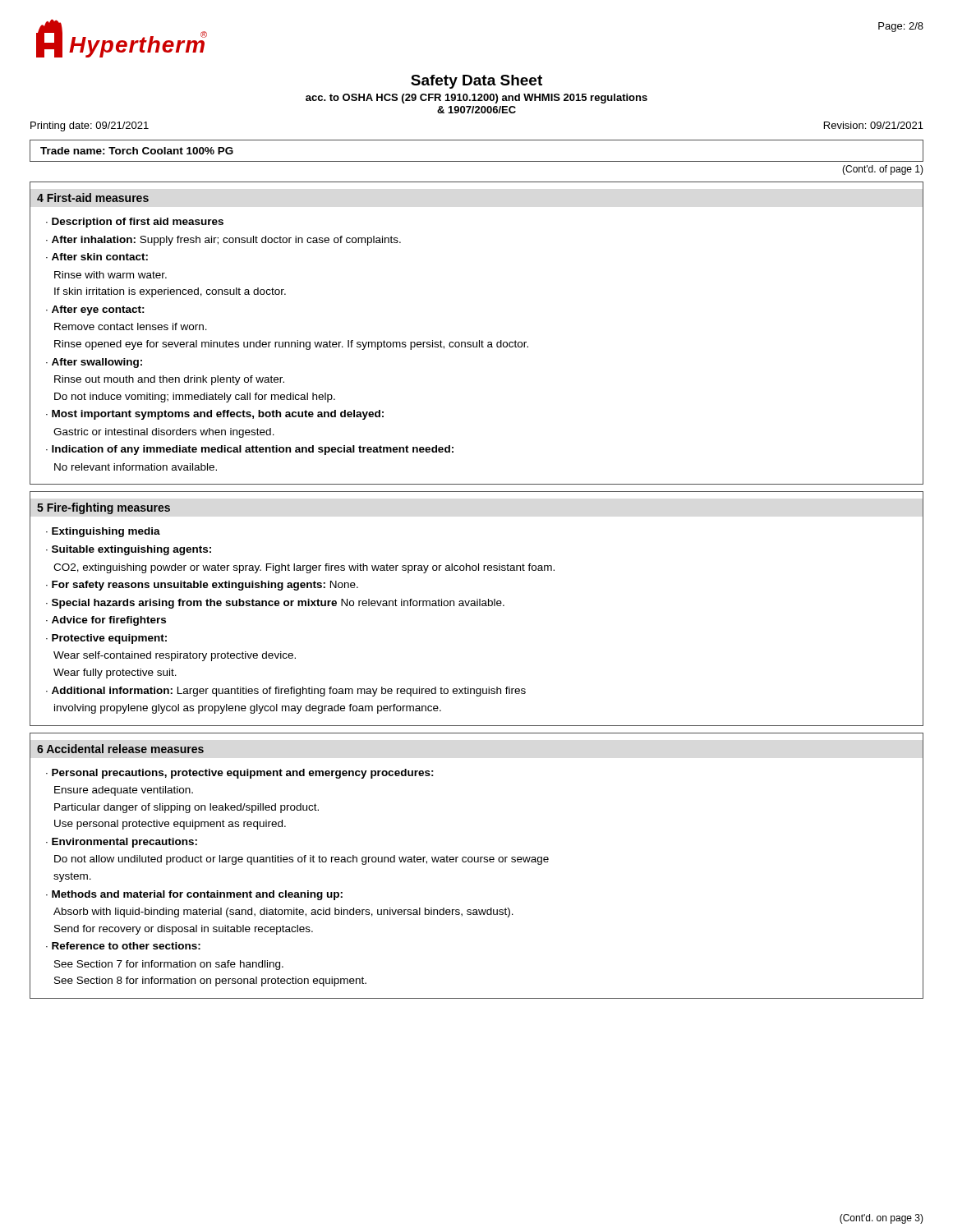Find "Use personal protective equipment as required." on this page
The image size is (953, 1232).
click(x=170, y=824)
